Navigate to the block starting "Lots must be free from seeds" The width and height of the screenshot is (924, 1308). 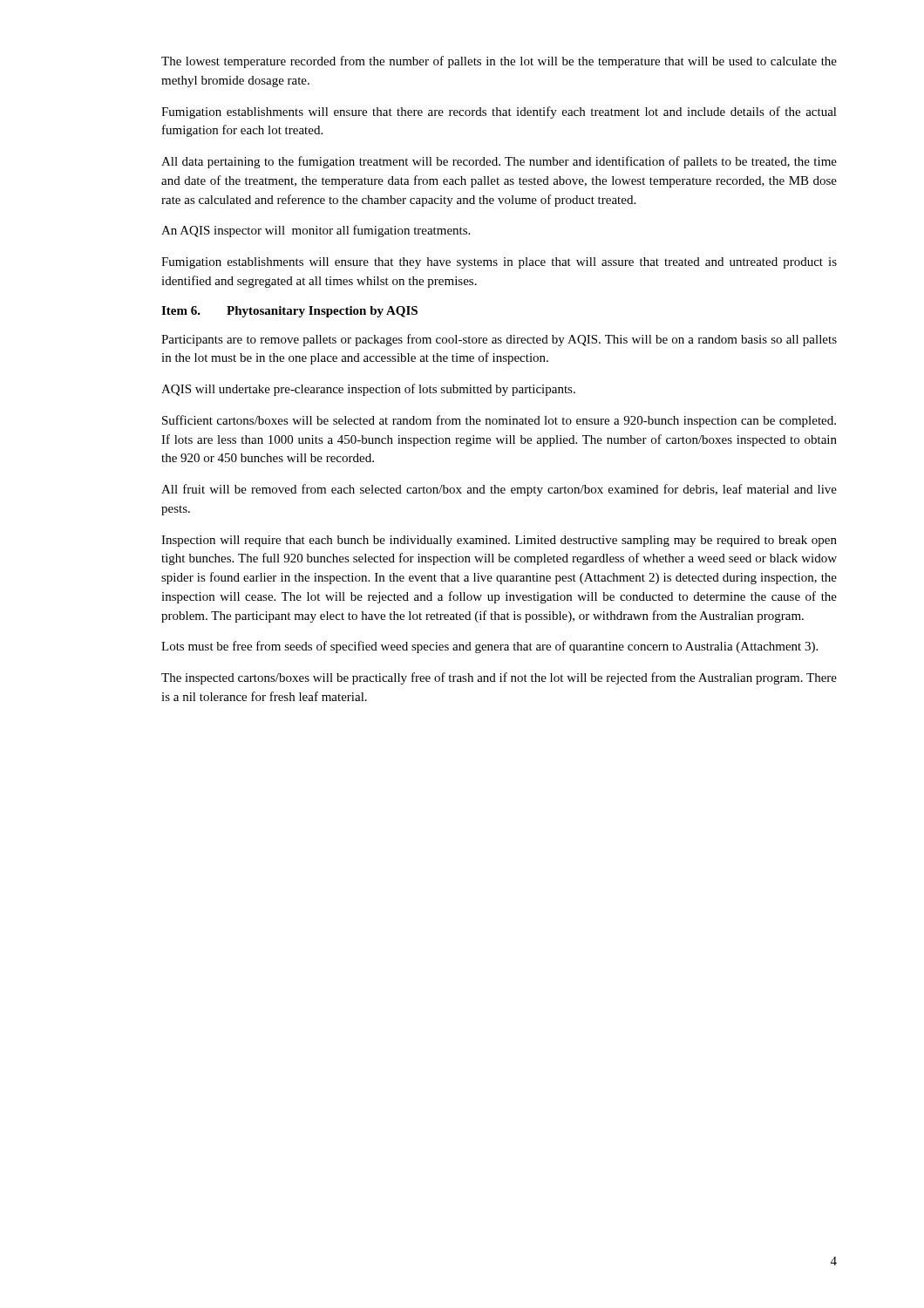(490, 646)
